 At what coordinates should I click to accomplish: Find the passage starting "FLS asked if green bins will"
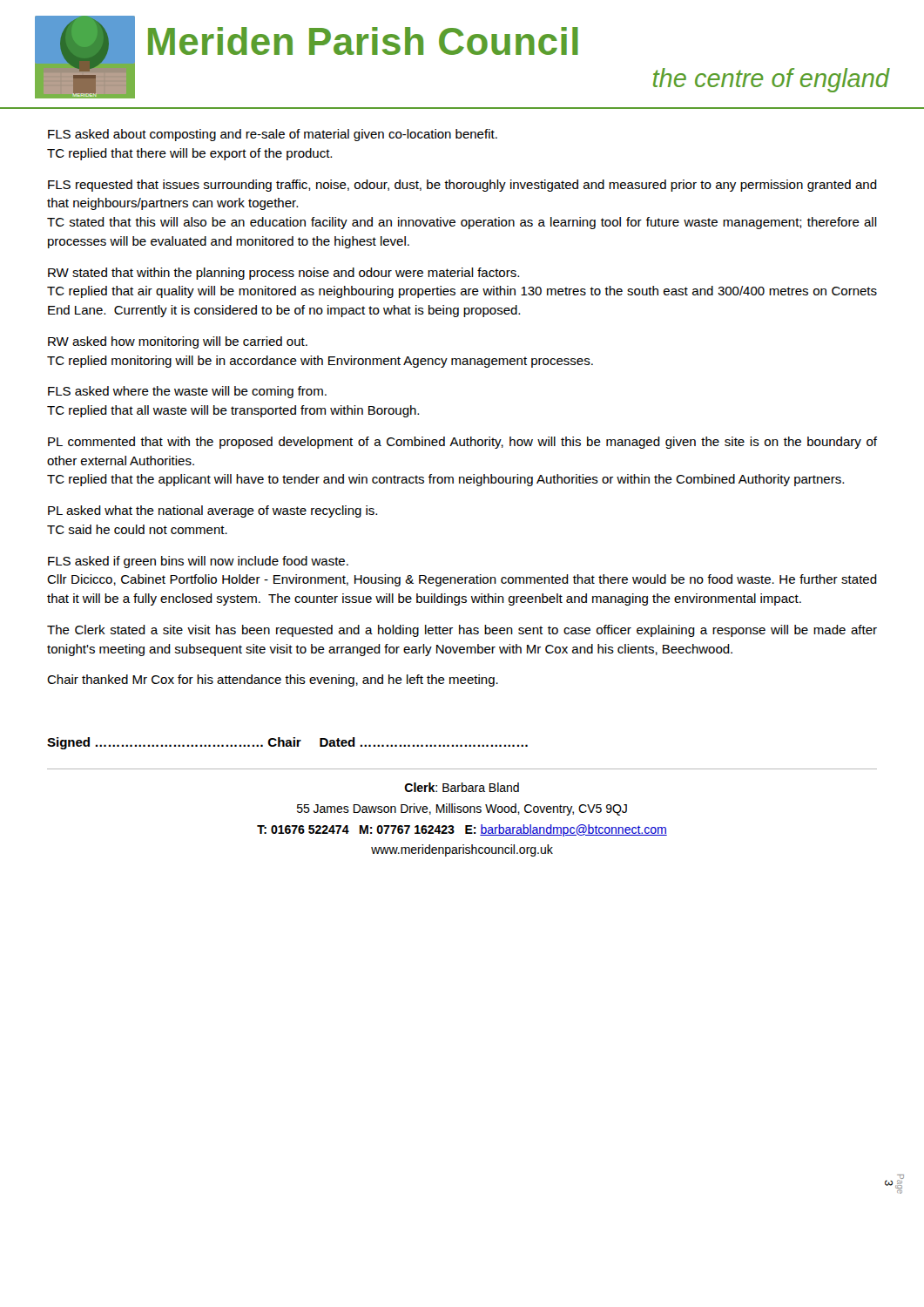click(x=462, y=579)
